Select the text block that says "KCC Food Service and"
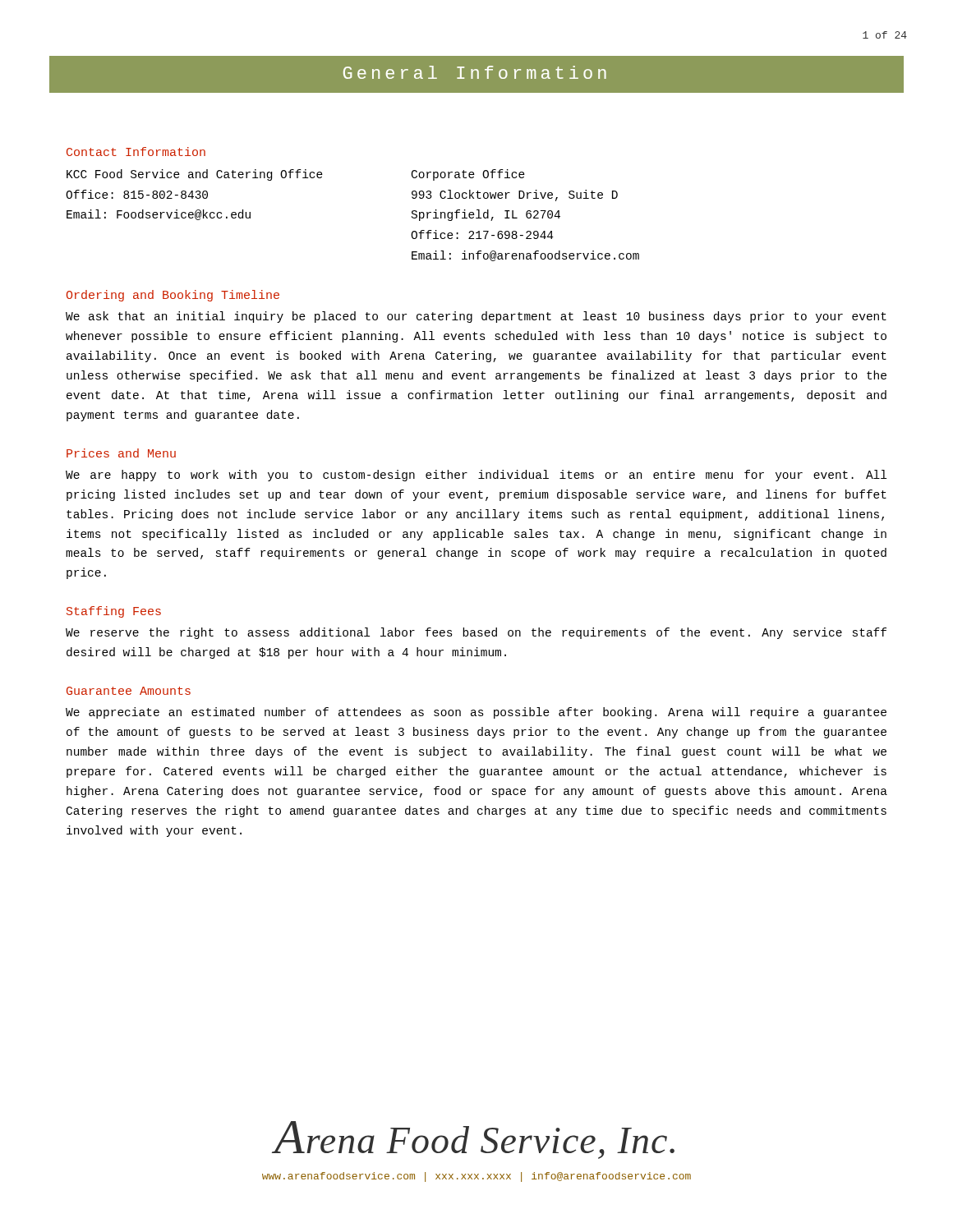 pyautogui.click(x=476, y=216)
